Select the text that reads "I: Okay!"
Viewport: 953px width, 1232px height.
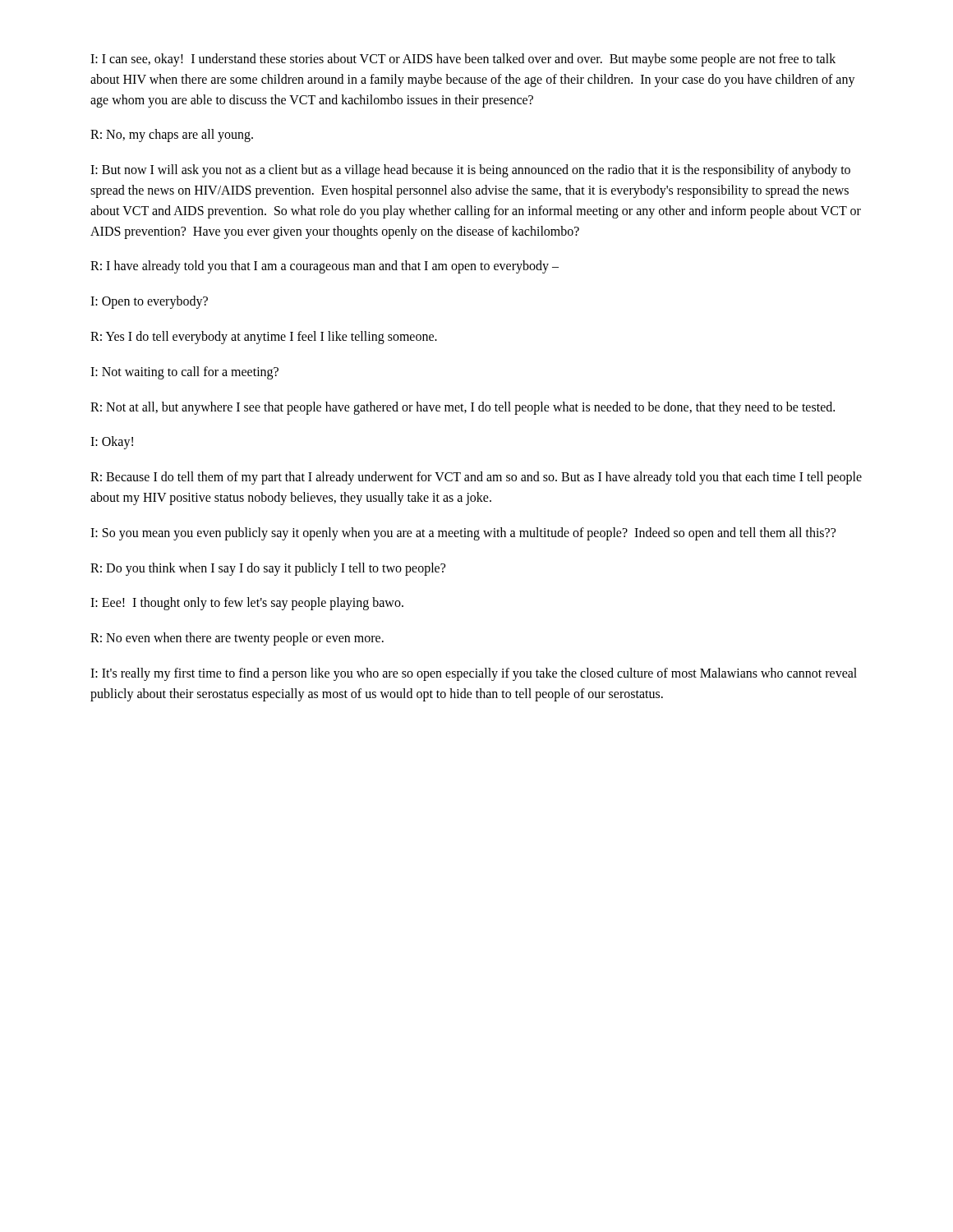[x=112, y=442]
